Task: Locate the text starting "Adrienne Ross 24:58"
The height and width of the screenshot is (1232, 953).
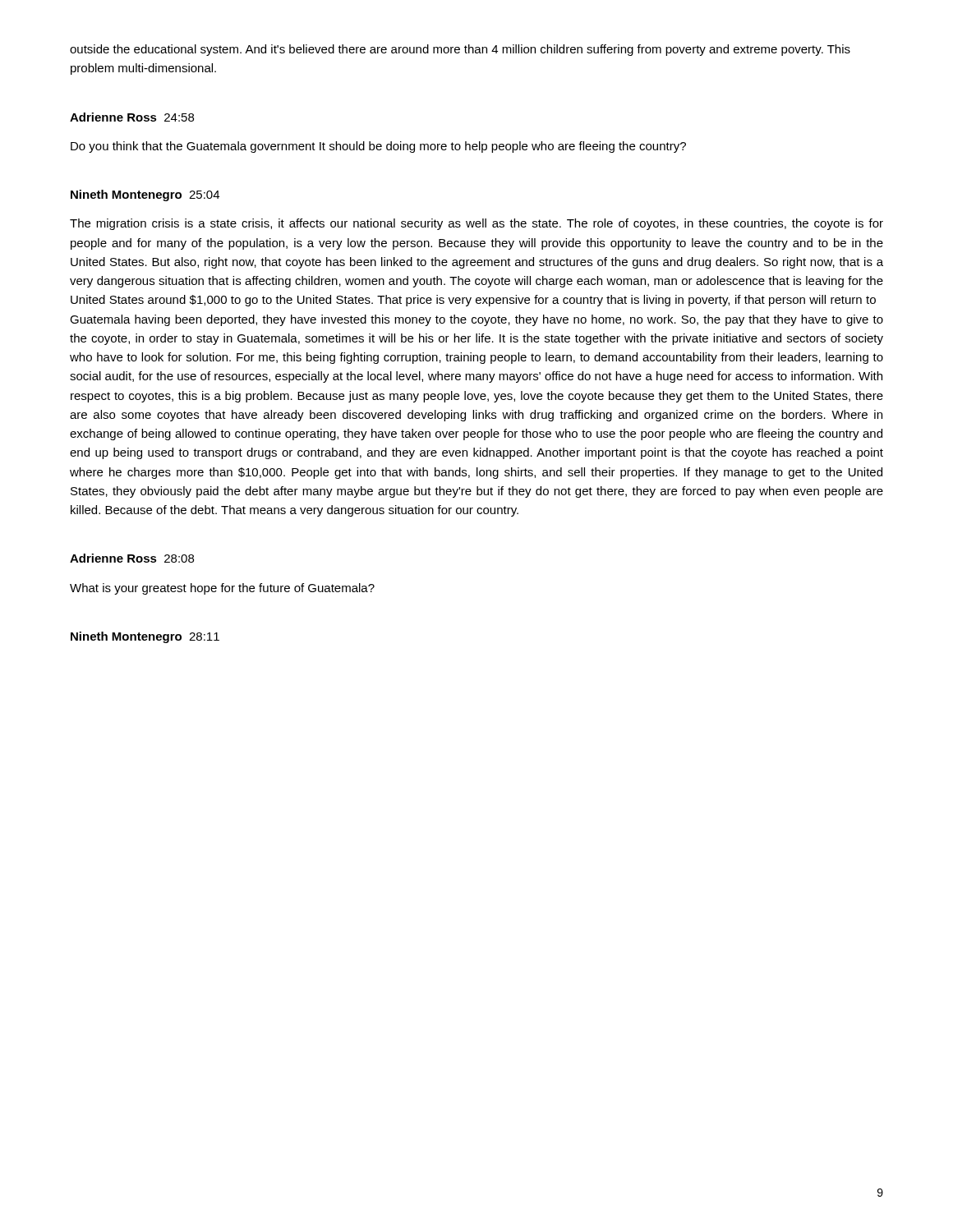Action: click(132, 117)
